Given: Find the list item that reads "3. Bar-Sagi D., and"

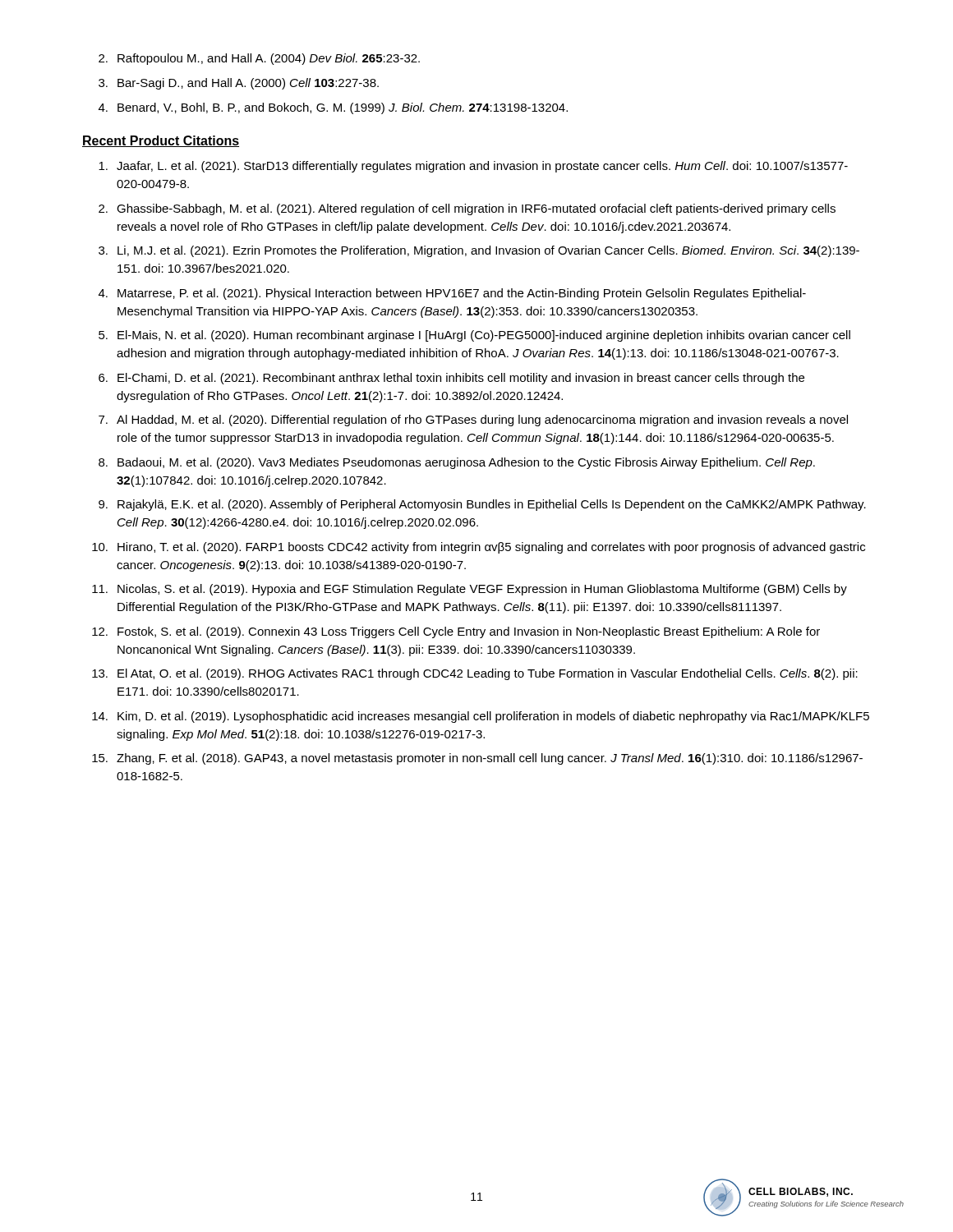Looking at the screenshot, I should pos(239,84).
